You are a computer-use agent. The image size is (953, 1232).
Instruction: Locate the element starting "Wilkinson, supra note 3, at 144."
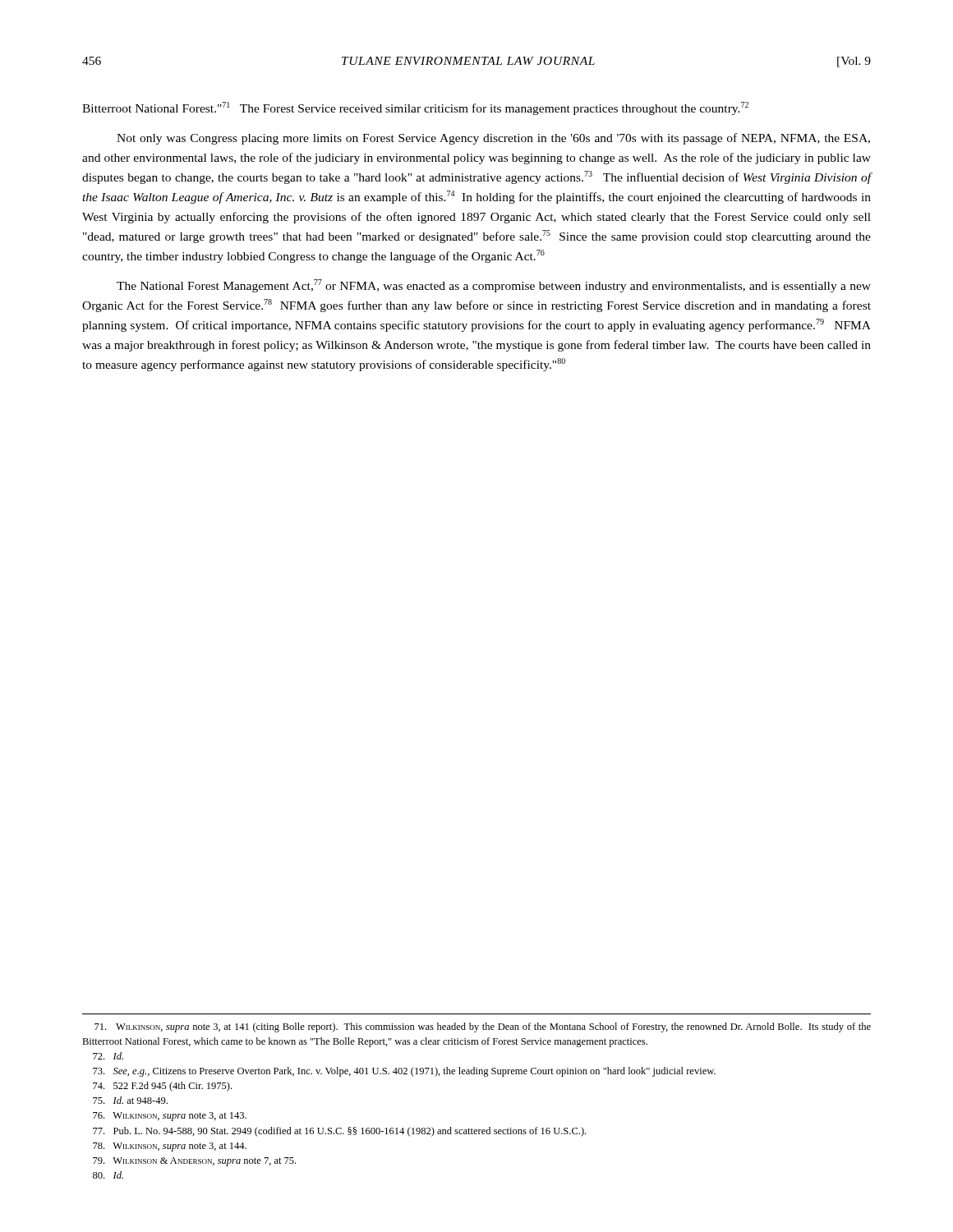pos(170,1147)
